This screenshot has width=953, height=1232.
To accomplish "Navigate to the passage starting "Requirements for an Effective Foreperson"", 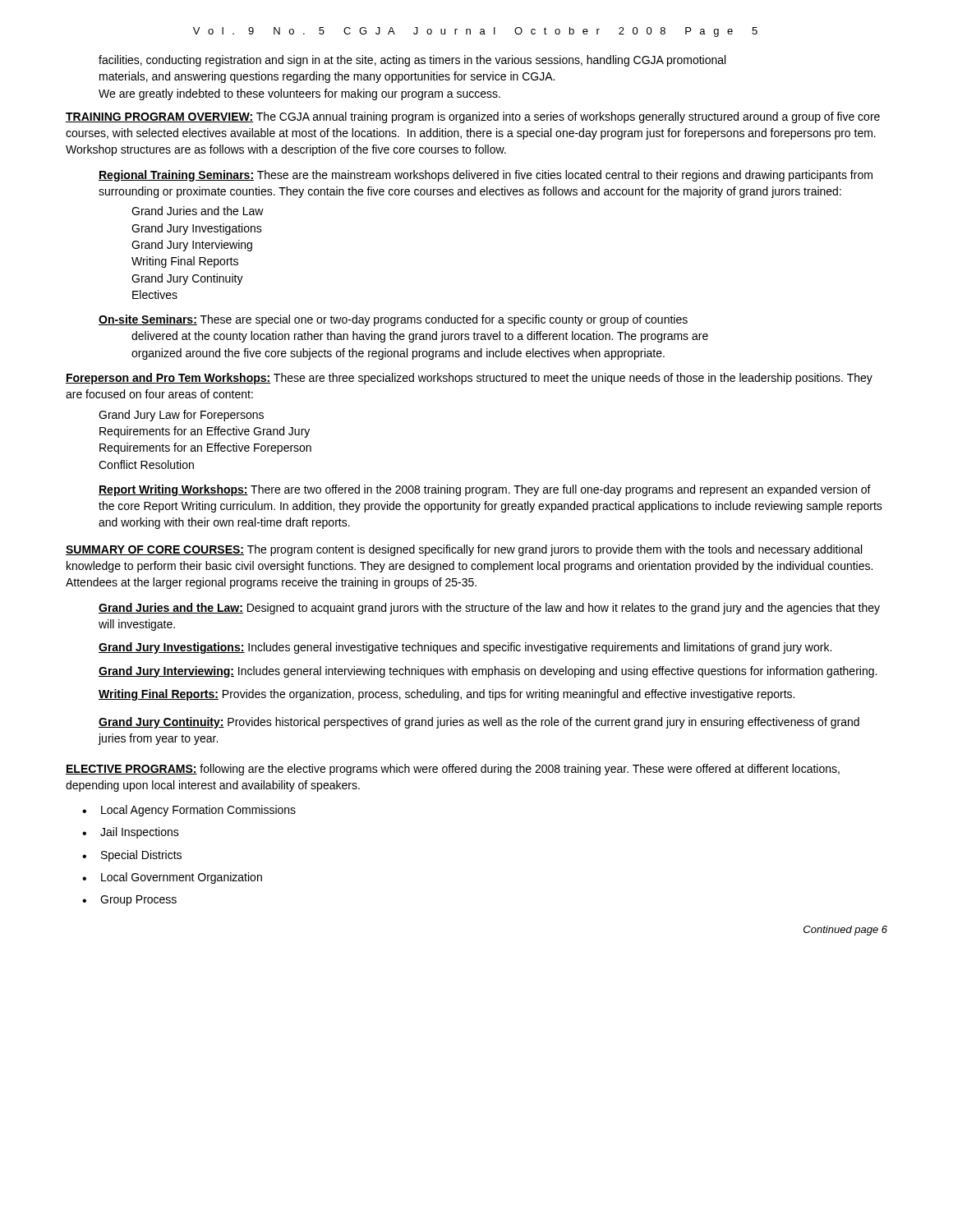I will [205, 448].
